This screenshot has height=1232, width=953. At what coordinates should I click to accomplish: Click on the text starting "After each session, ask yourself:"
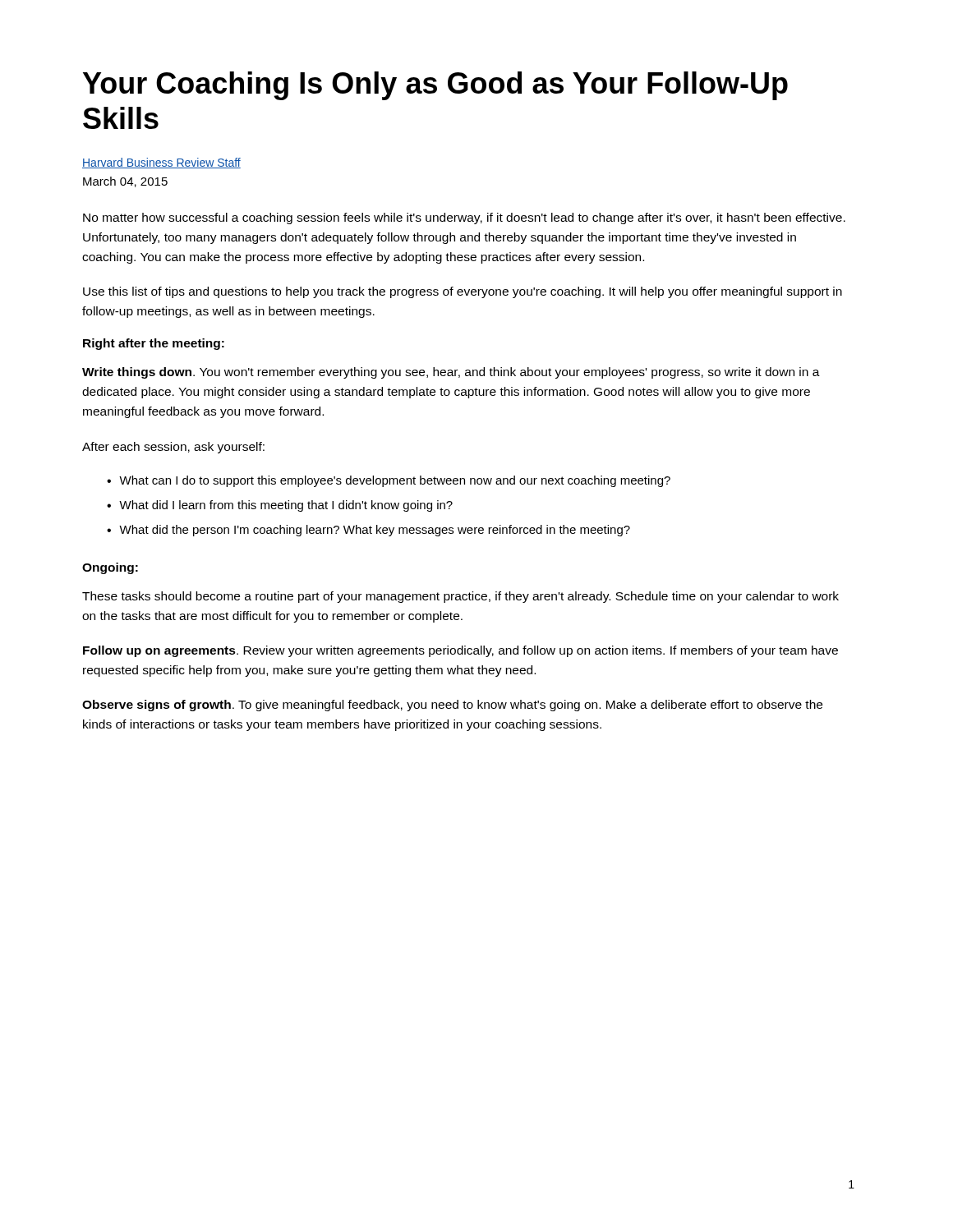pyautogui.click(x=174, y=446)
